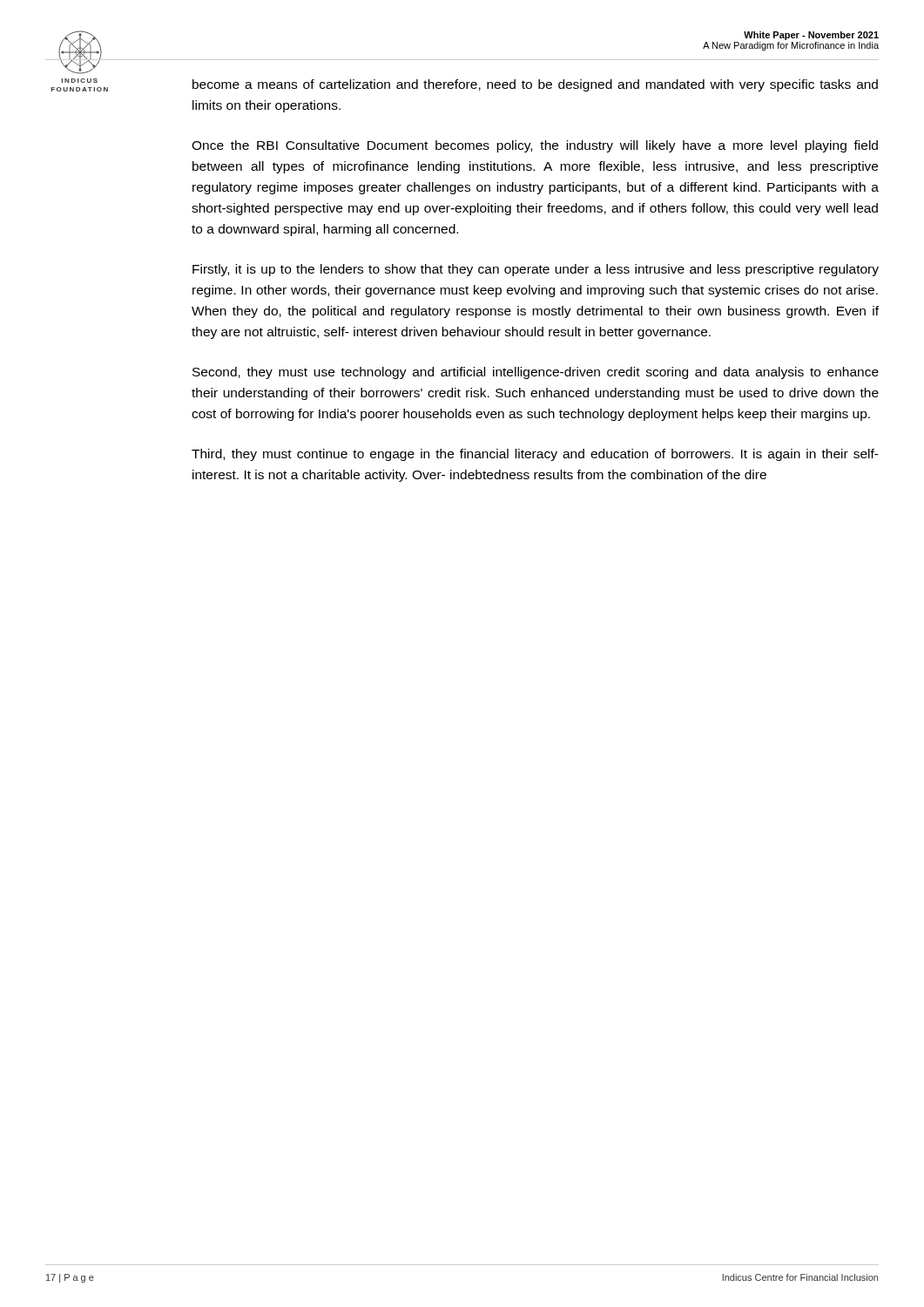Locate the text block with the text "Firstly, it is up to the lenders"
The image size is (924, 1307).
(x=535, y=300)
